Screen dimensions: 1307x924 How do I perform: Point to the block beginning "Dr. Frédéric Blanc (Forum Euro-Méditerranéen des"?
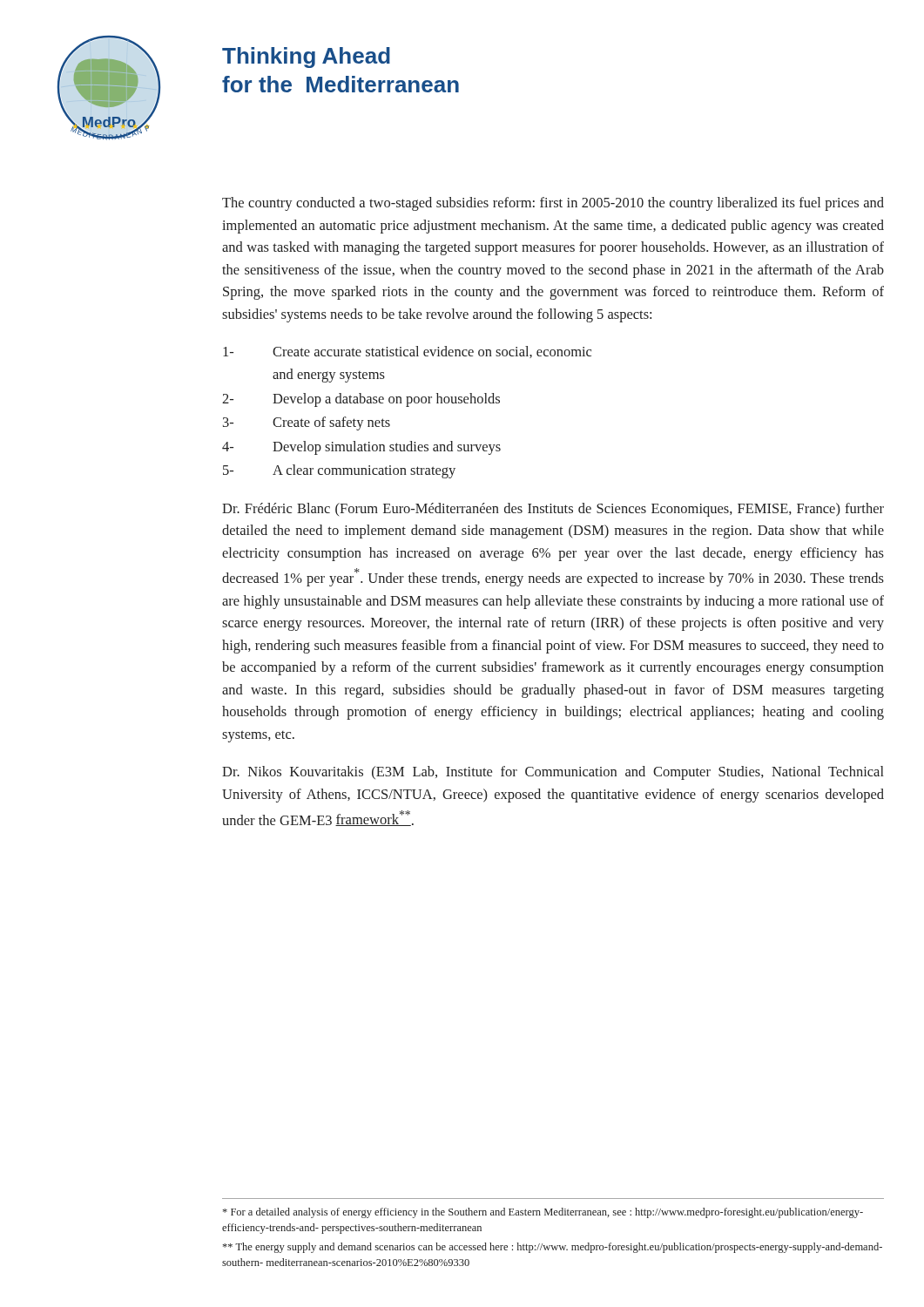click(x=553, y=621)
